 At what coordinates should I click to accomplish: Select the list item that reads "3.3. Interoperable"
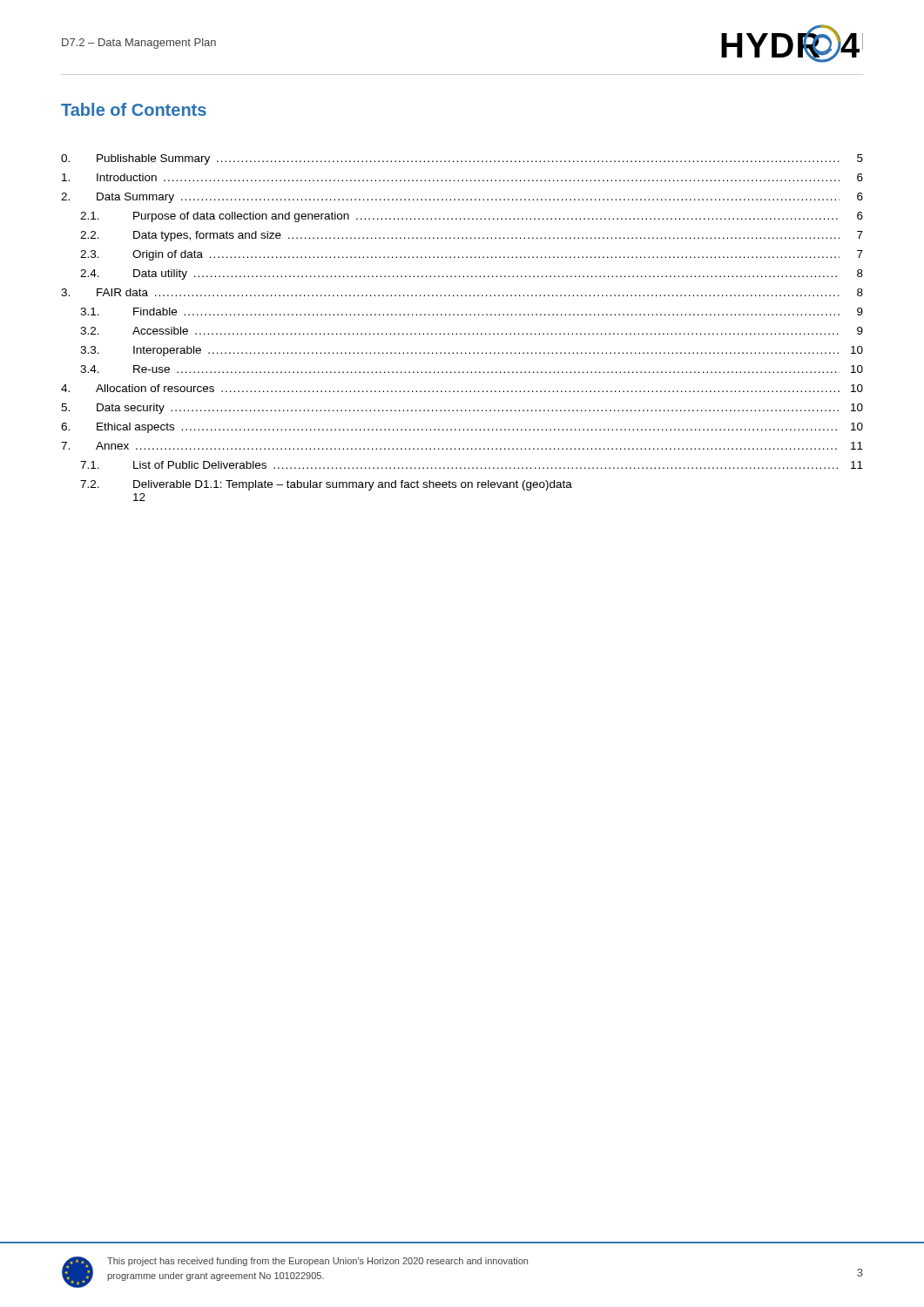[x=462, y=349]
